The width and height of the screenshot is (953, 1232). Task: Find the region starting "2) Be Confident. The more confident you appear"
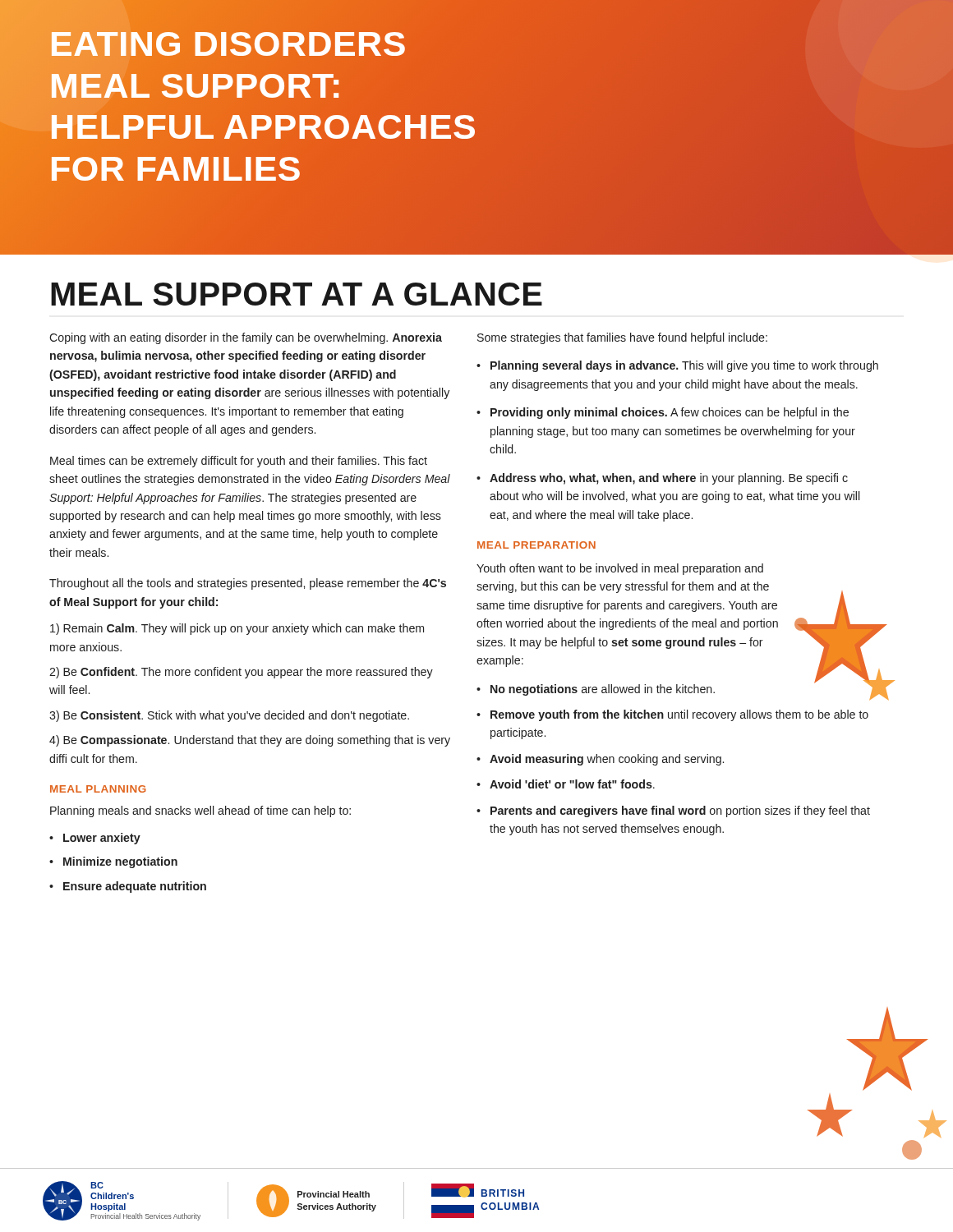[241, 681]
